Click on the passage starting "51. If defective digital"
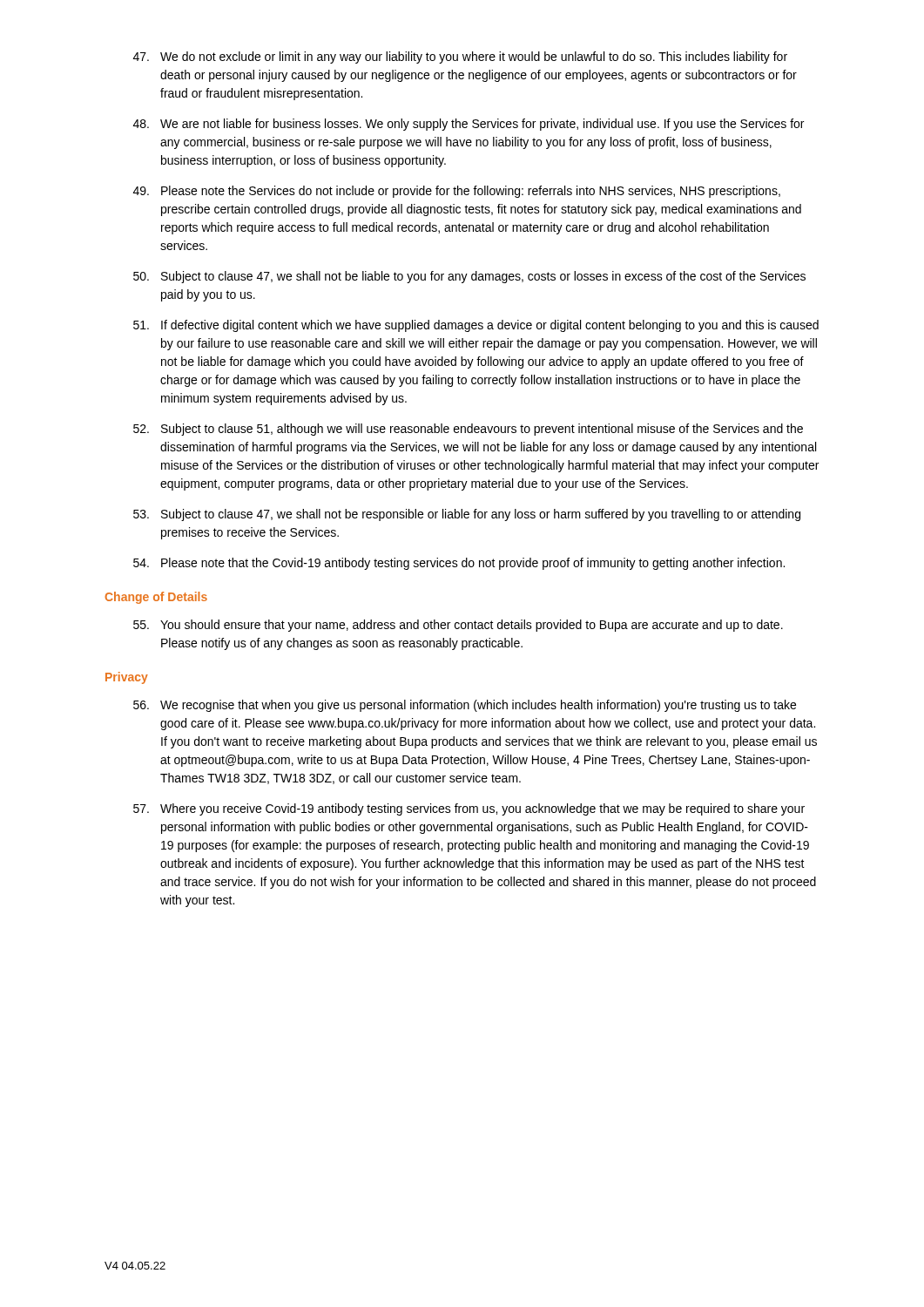 point(462,362)
